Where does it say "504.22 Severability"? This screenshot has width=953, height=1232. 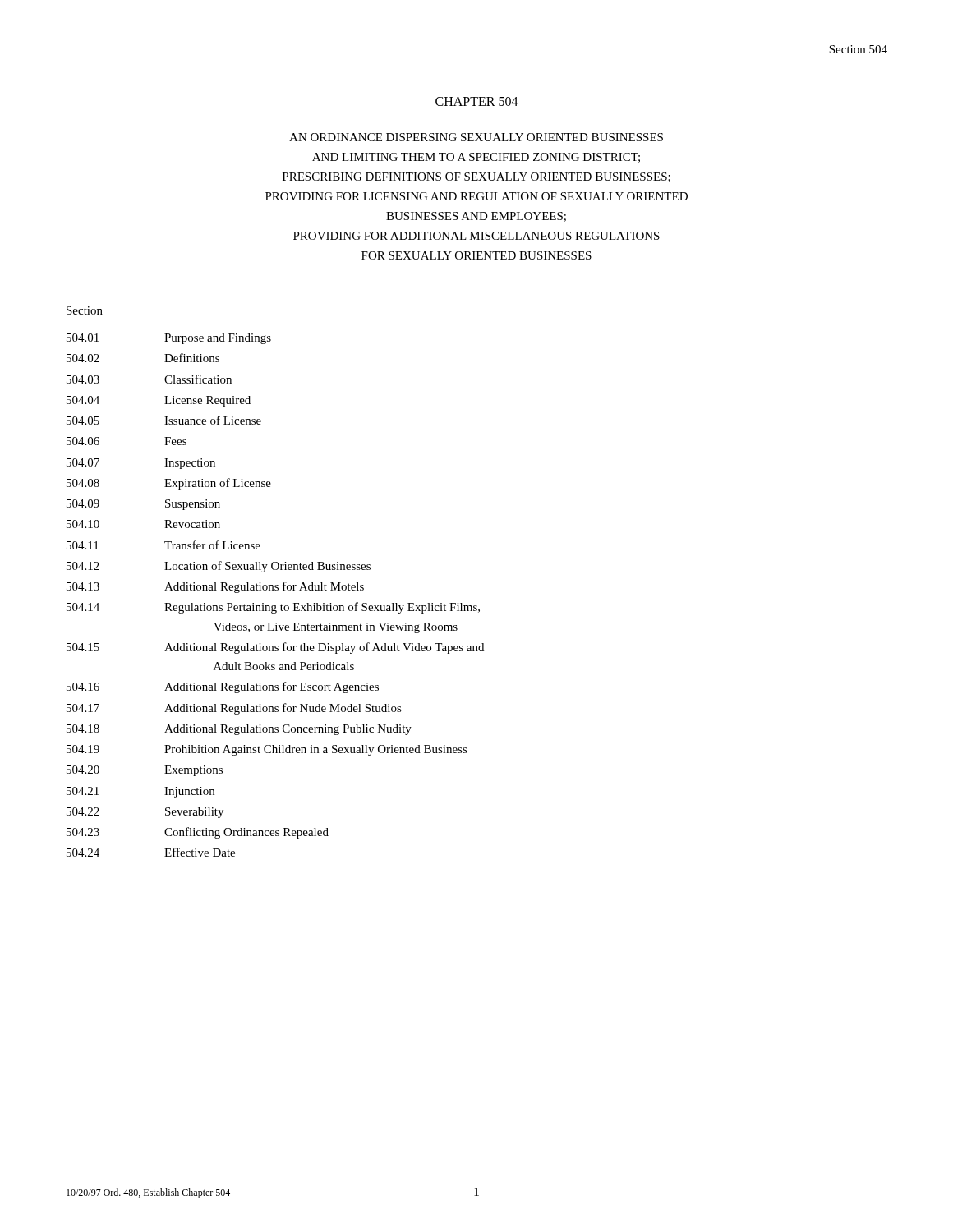coord(79,813)
